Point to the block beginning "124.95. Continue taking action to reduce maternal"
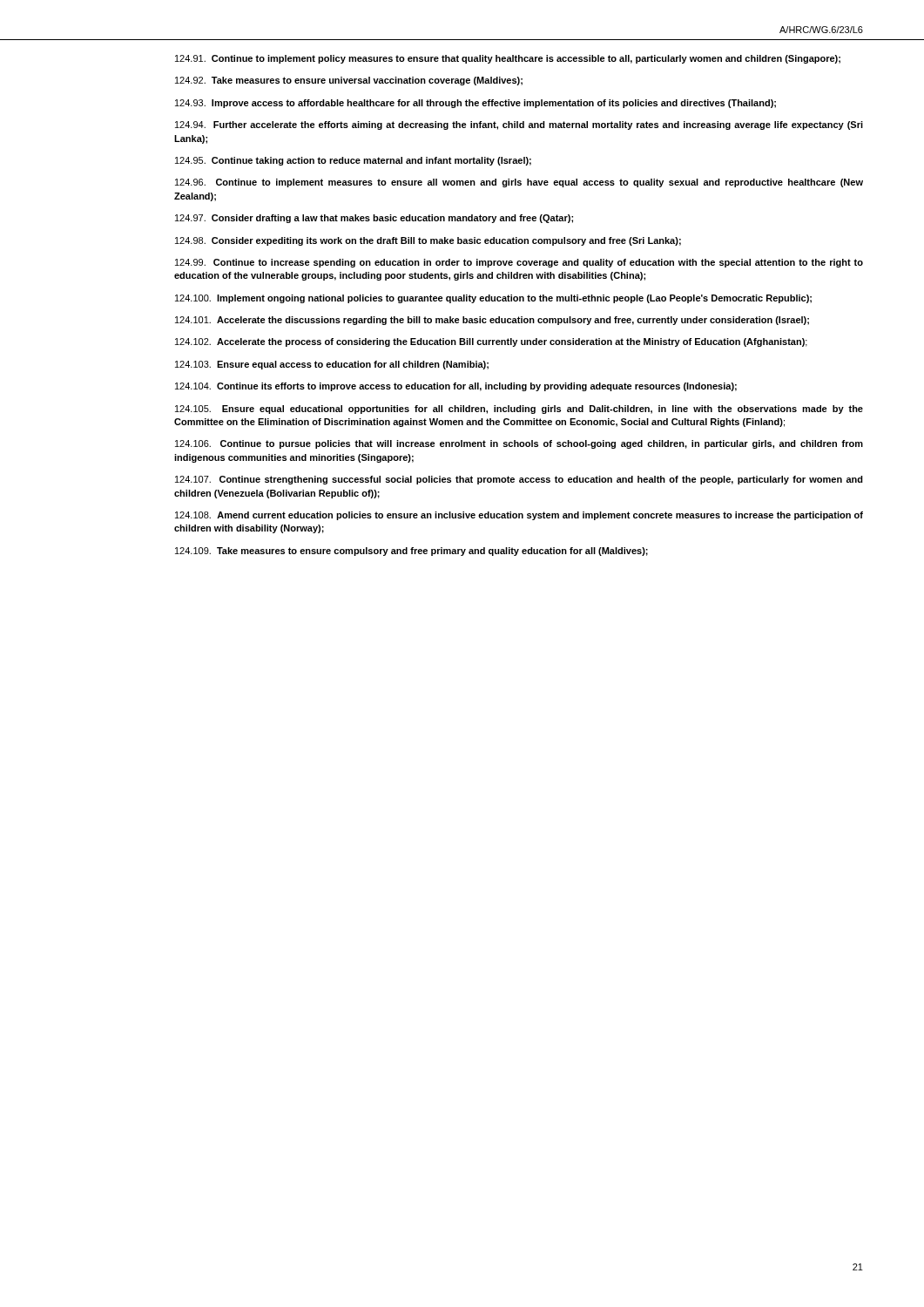 (353, 160)
